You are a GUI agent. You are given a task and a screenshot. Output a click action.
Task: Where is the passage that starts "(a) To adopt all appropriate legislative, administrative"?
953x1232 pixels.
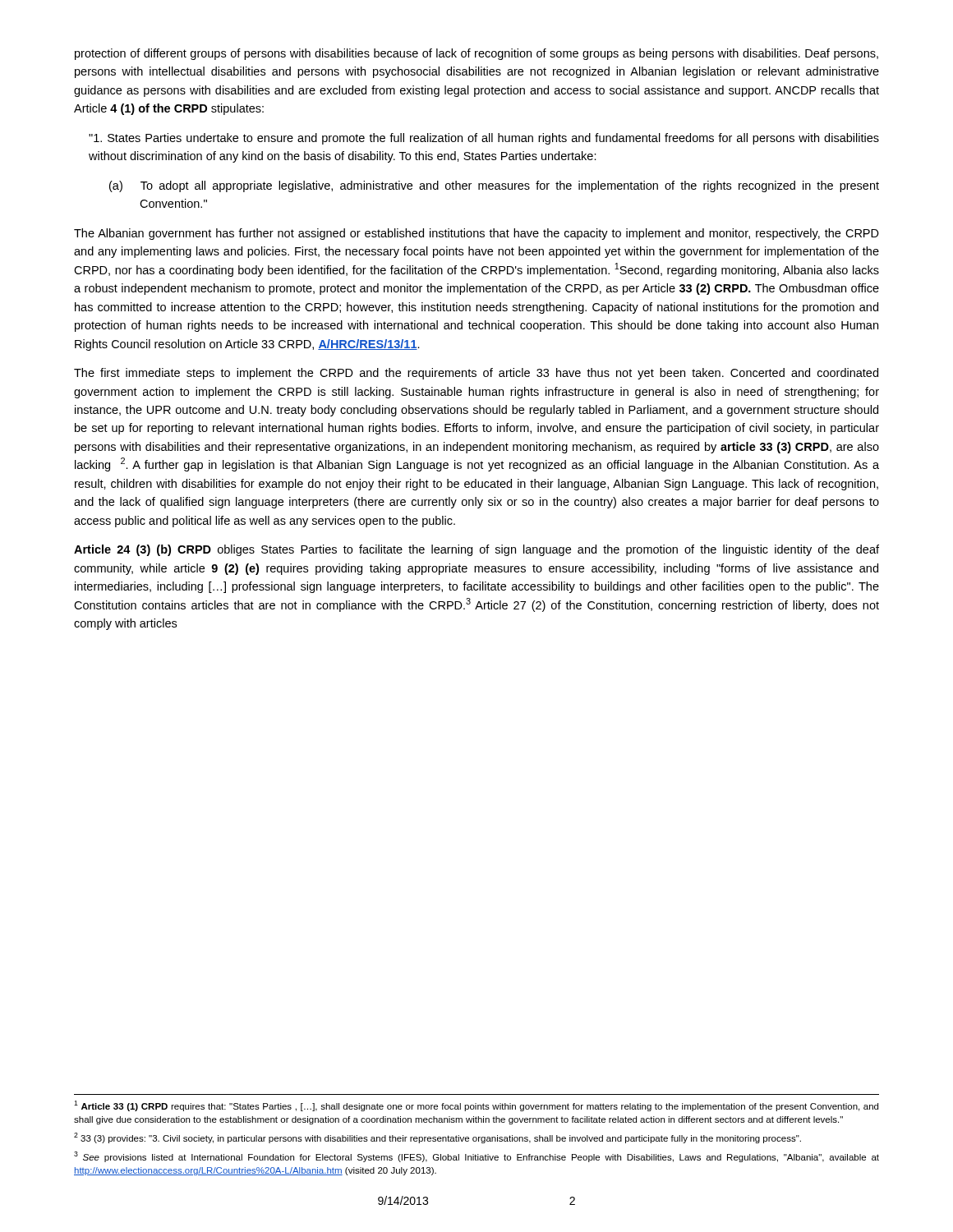tap(494, 195)
